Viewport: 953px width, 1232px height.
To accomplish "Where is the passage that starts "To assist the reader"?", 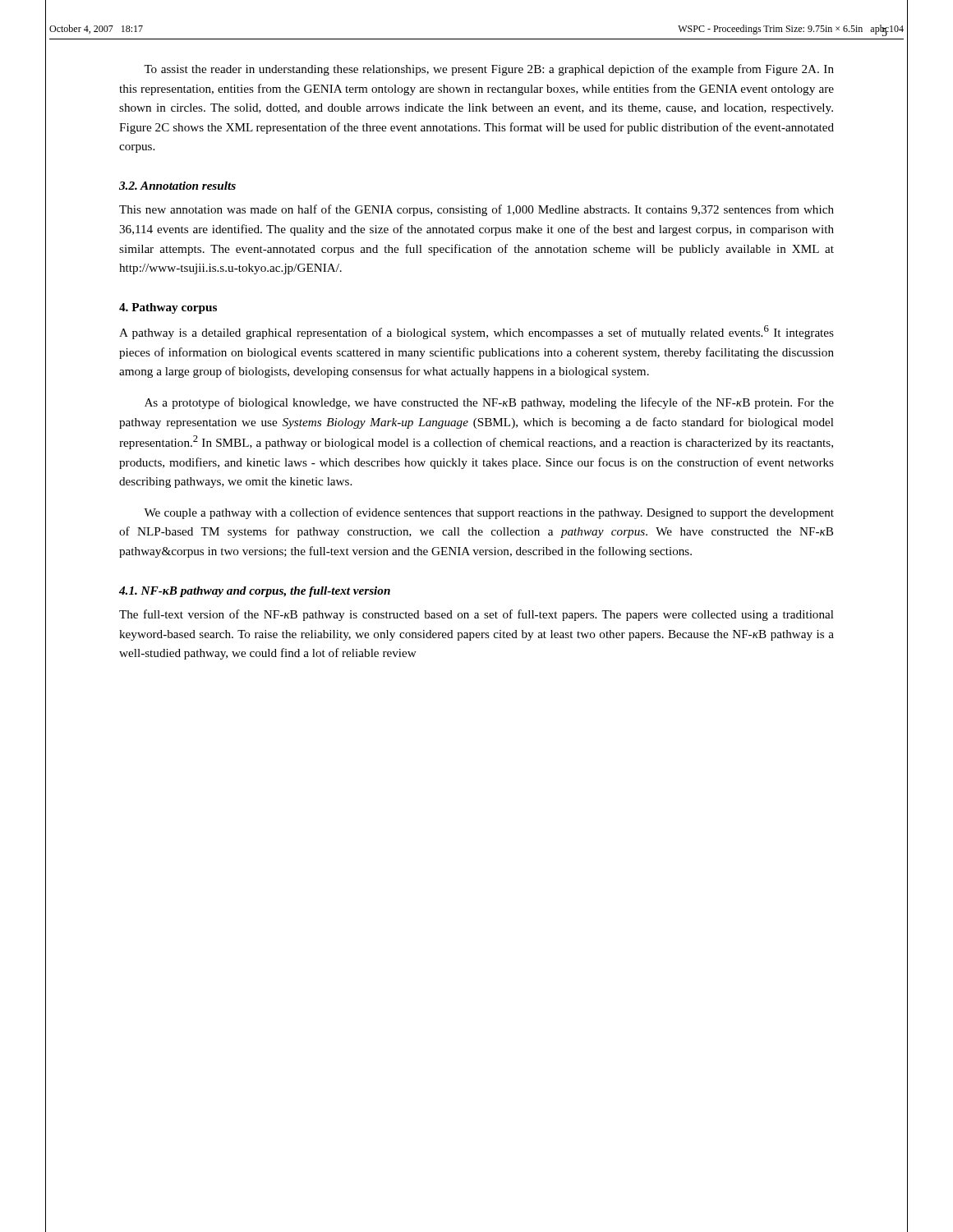I will tap(476, 107).
